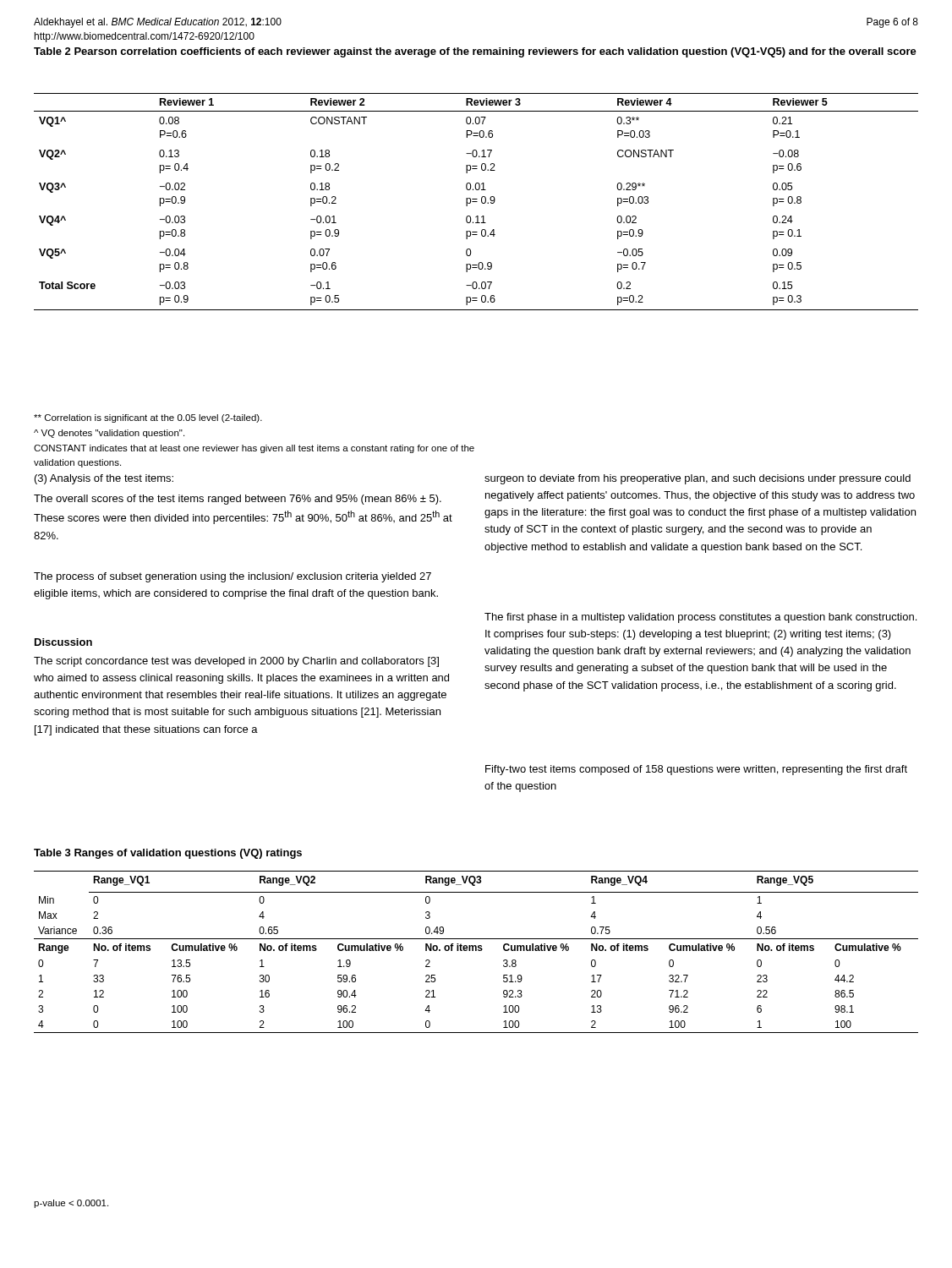Image resolution: width=952 pixels, height=1268 pixels.
Task: Locate the text block starting "Fifty-two test items composed of 158"
Action: 696,777
